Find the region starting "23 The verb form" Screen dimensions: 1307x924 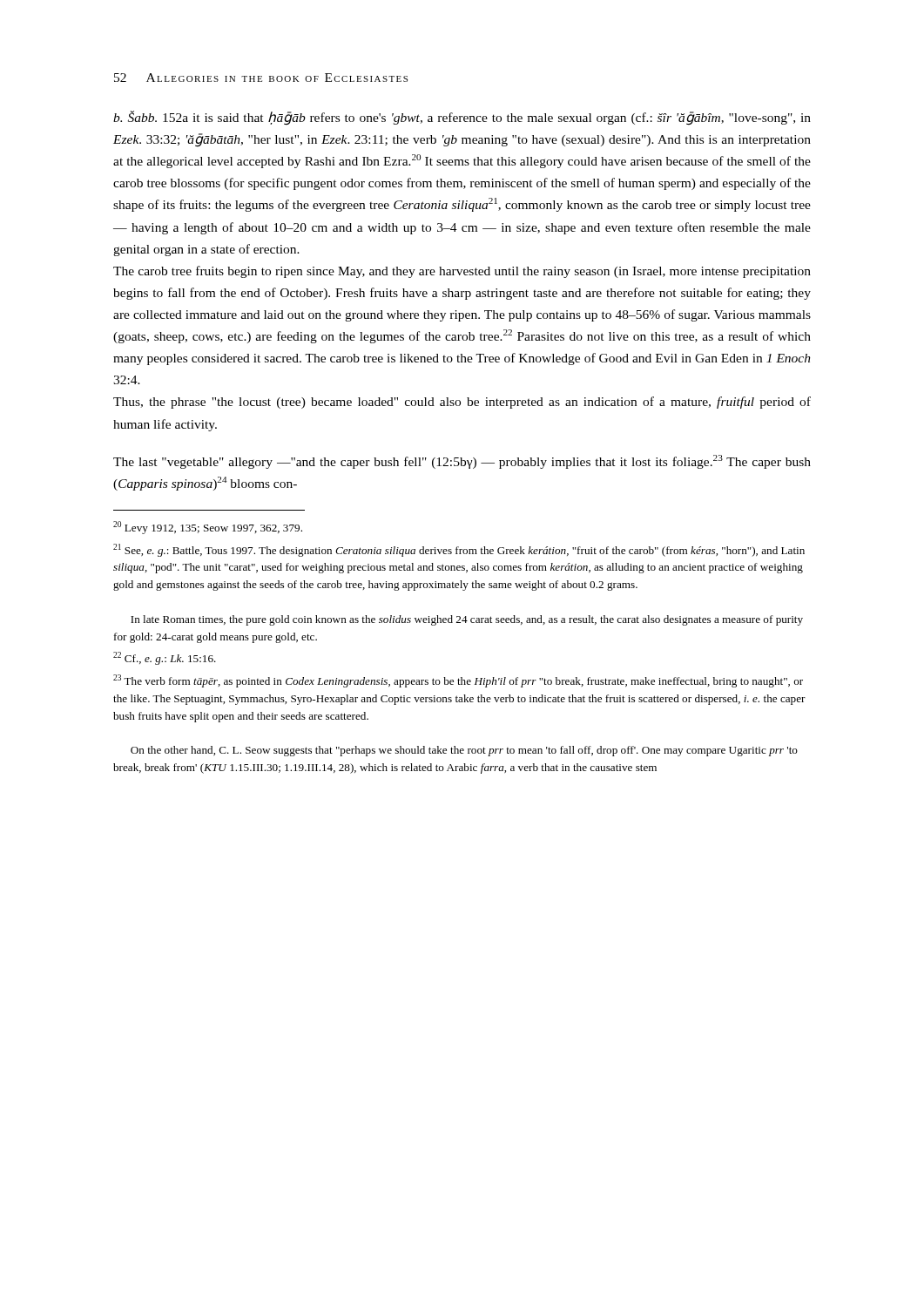[x=458, y=681]
